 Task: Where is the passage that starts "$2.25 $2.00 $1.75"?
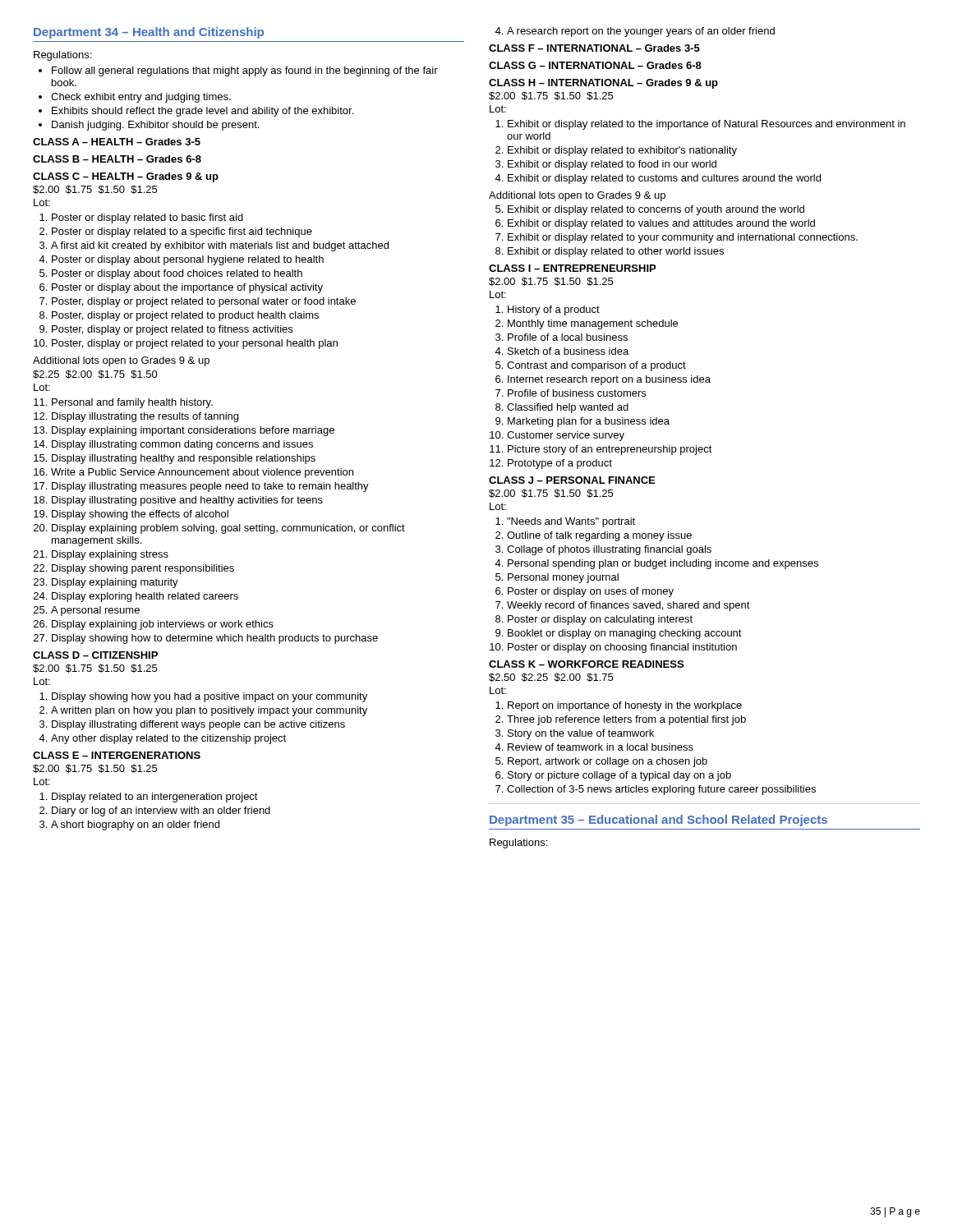[95, 374]
